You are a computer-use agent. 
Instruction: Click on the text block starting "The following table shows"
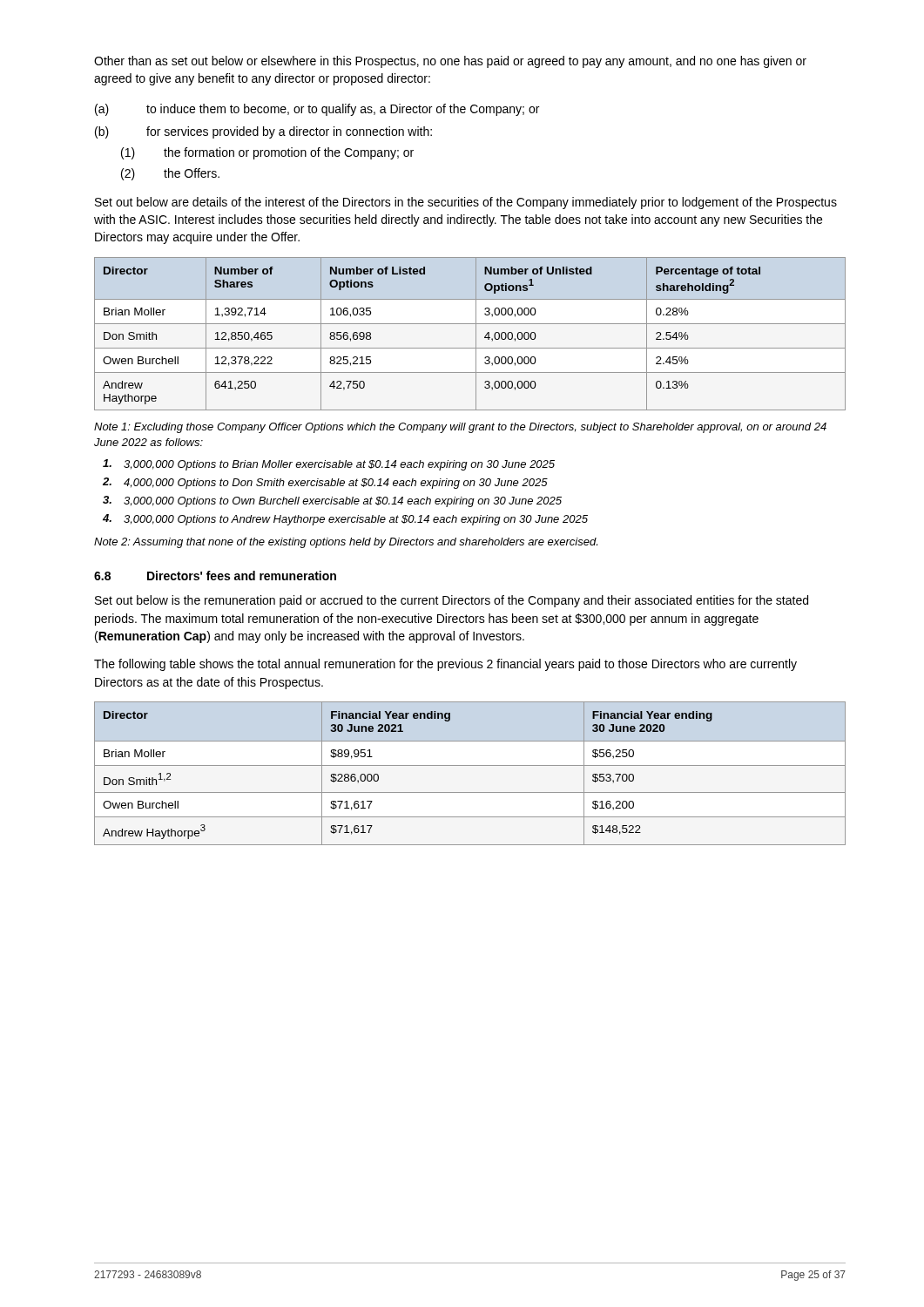(470, 673)
